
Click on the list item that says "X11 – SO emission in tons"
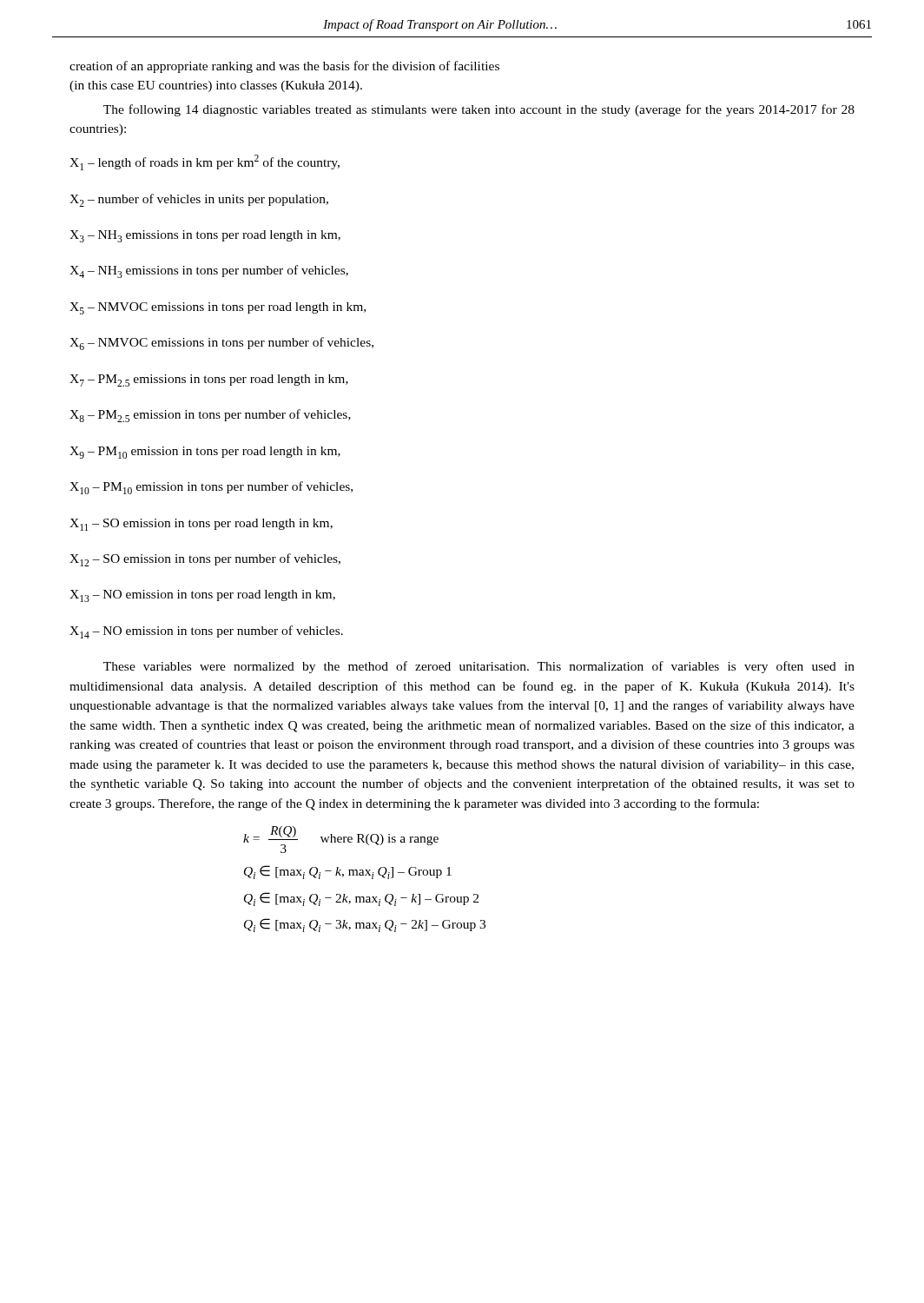201,525
